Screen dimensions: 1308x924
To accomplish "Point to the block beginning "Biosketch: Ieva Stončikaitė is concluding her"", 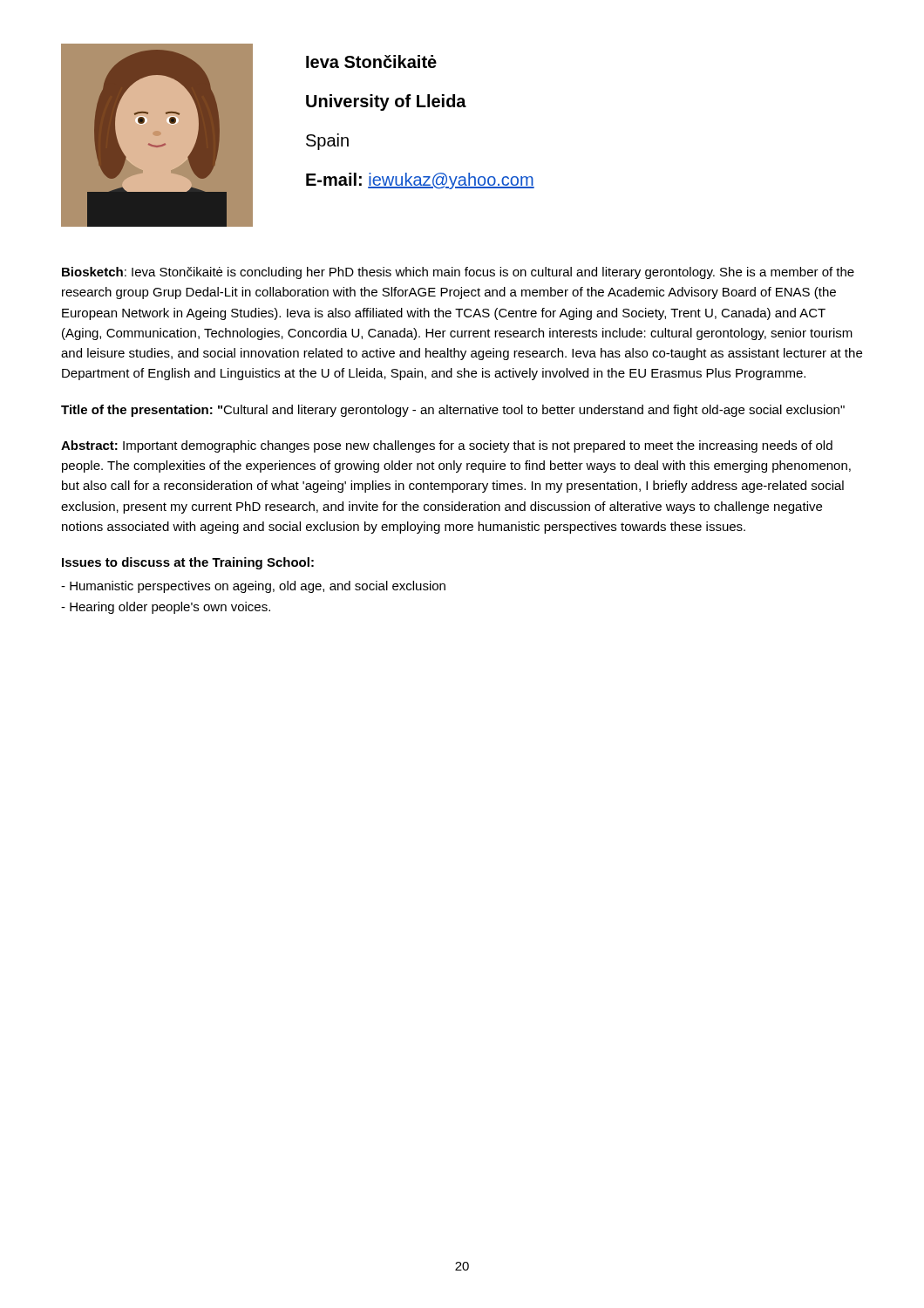I will [462, 322].
